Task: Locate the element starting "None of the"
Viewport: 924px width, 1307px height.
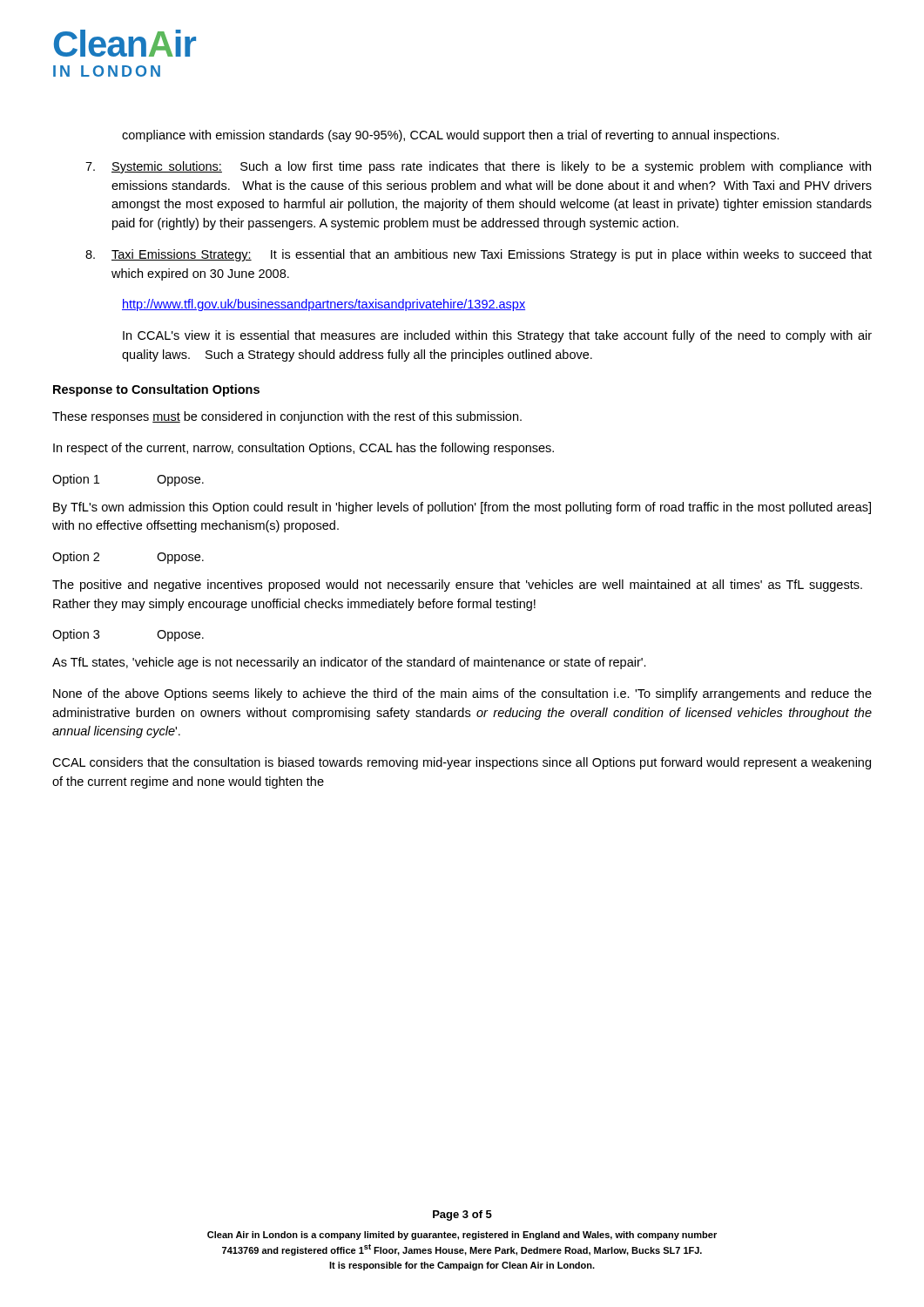Action: (462, 712)
